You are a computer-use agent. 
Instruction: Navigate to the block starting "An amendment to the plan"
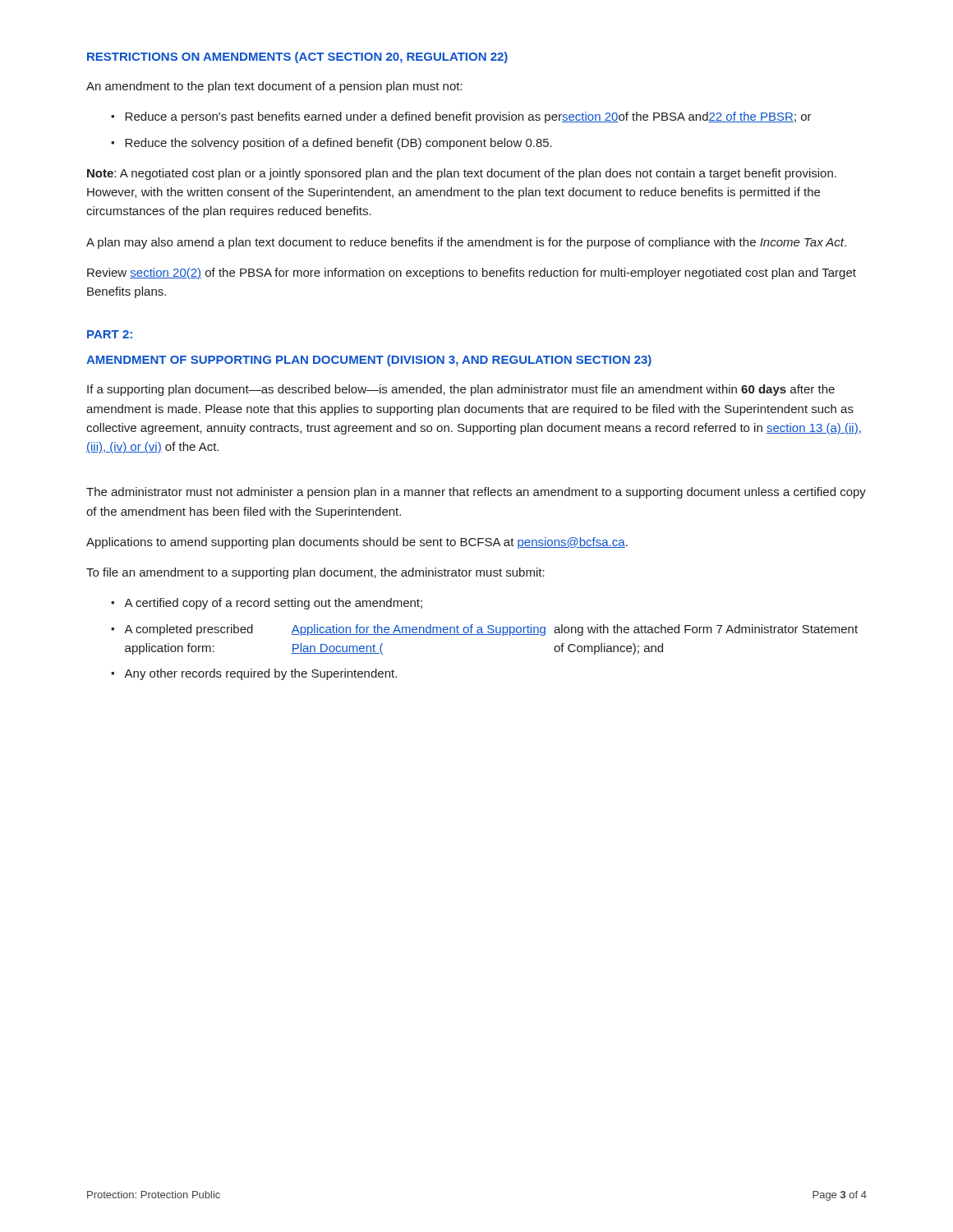tap(275, 86)
